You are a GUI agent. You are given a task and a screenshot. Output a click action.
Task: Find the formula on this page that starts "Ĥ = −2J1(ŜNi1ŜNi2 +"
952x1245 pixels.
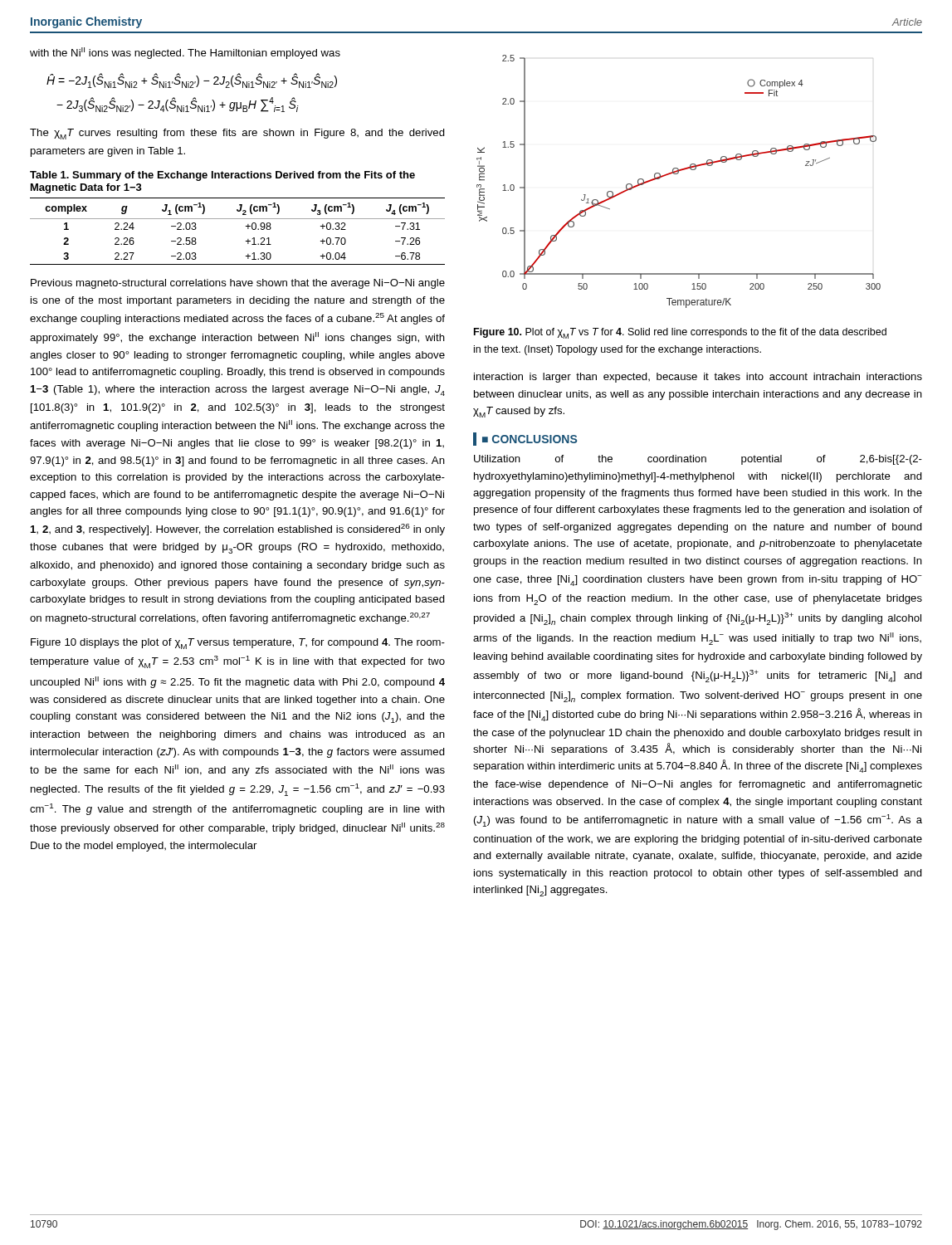point(192,93)
